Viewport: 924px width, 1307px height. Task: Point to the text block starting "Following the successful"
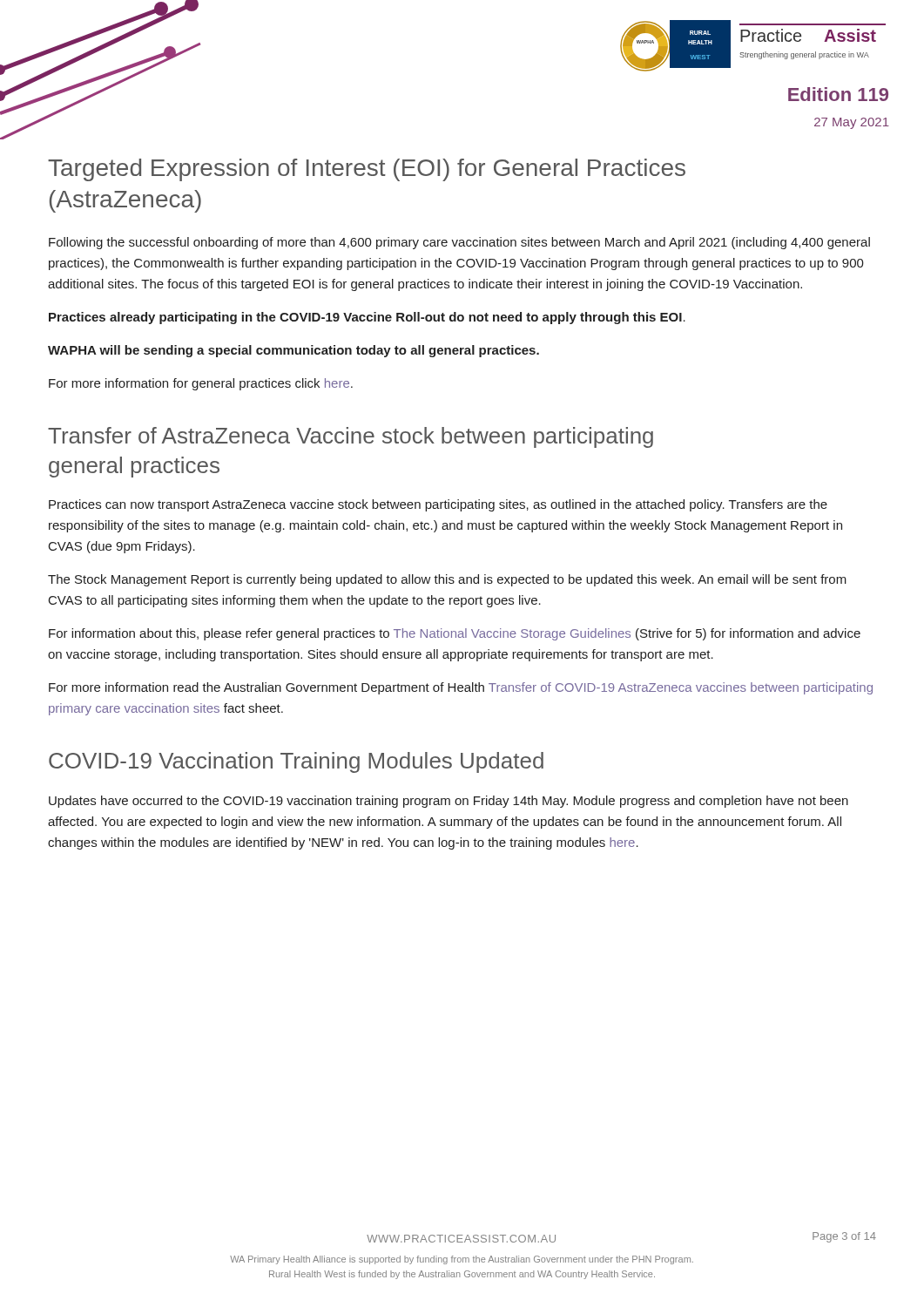pyautogui.click(x=459, y=263)
